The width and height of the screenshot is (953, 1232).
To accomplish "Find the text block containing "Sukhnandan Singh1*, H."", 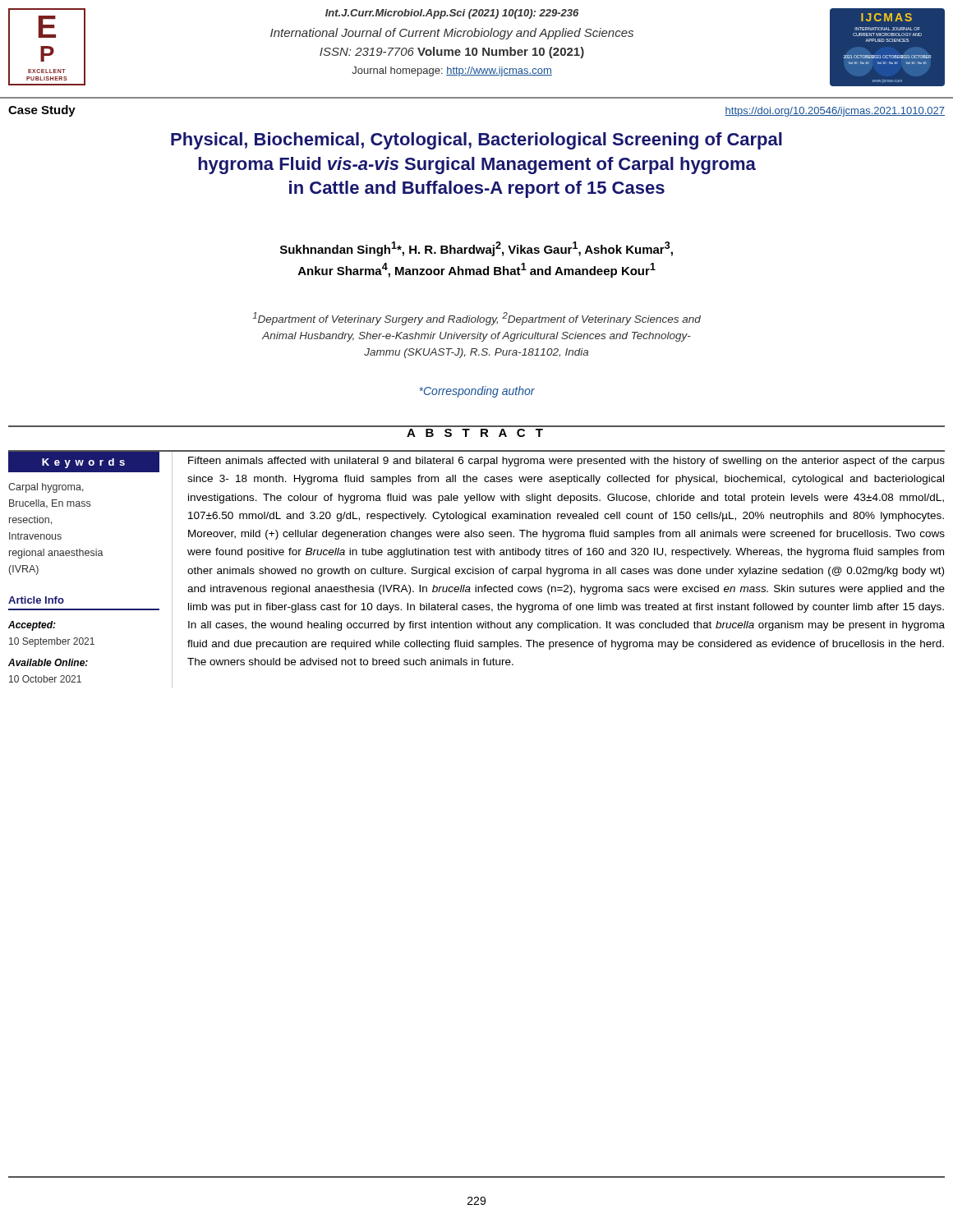I will [x=476, y=259].
